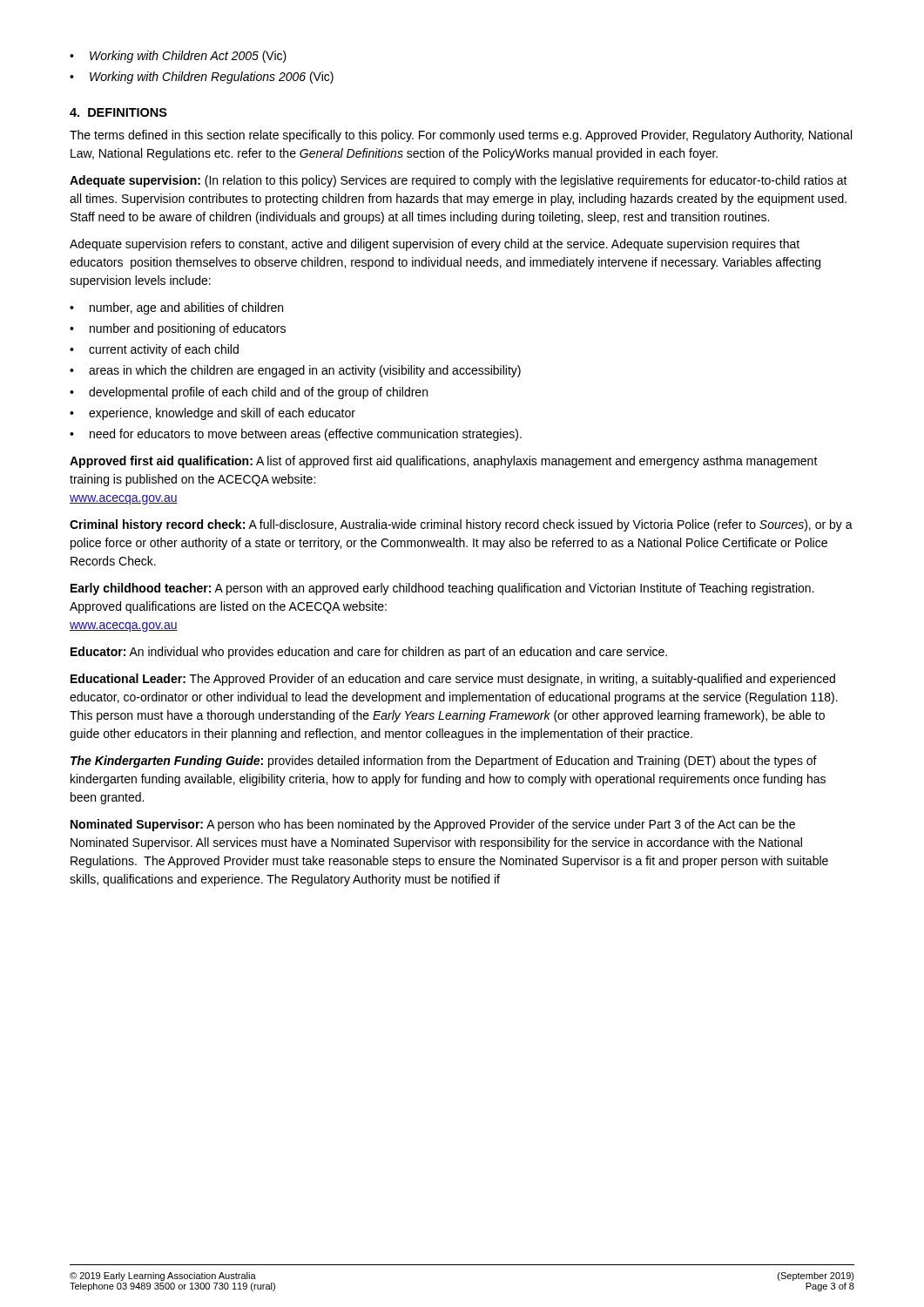The width and height of the screenshot is (924, 1307).
Task: Locate the list item with the text "• need for educators"
Action: (296, 434)
